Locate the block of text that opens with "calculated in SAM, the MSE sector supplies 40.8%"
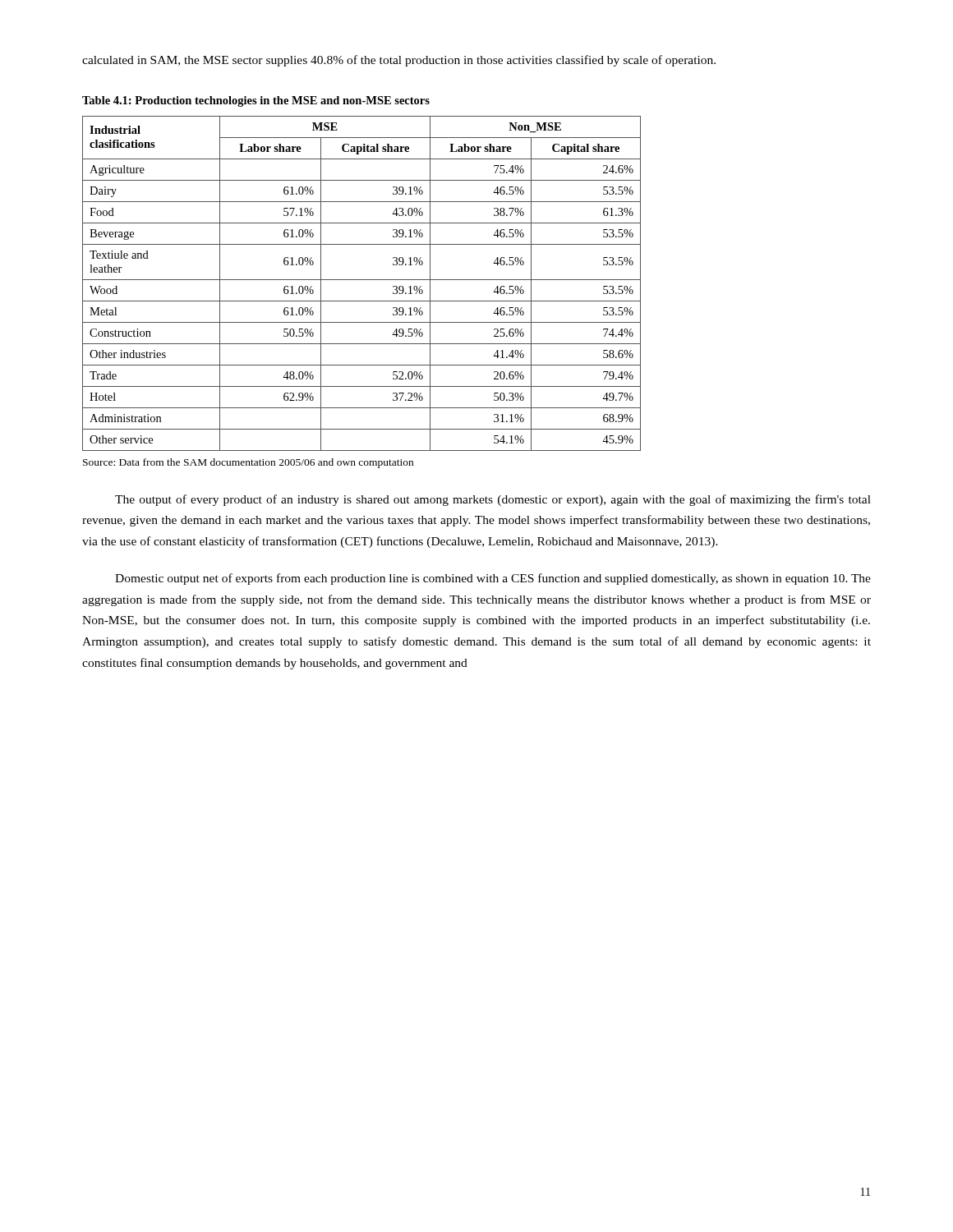 (x=399, y=60)
